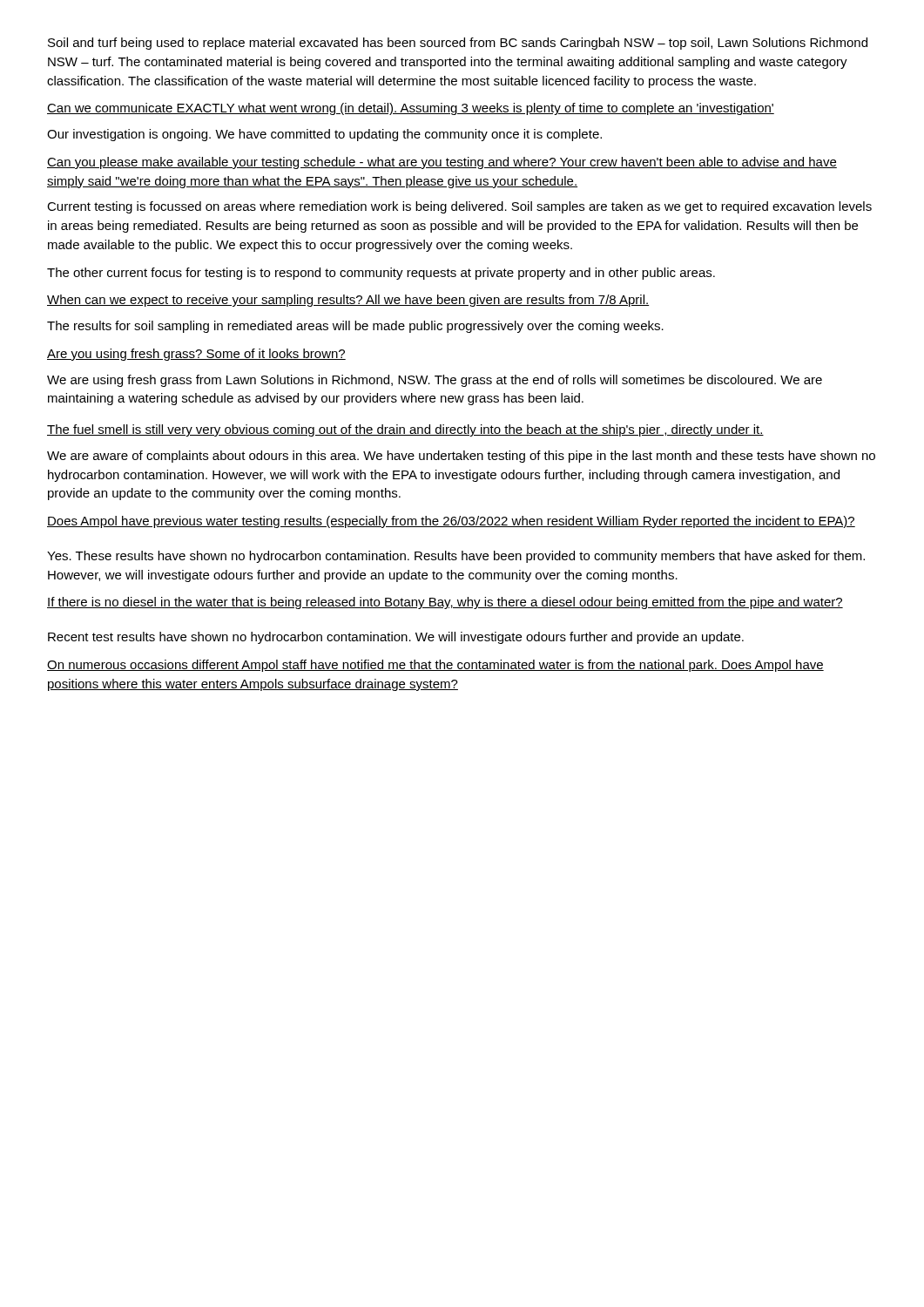Locate the text block that says "Soil and turf being"
Viewport: 924px width, 1307px height.
(x=458, y=61)
